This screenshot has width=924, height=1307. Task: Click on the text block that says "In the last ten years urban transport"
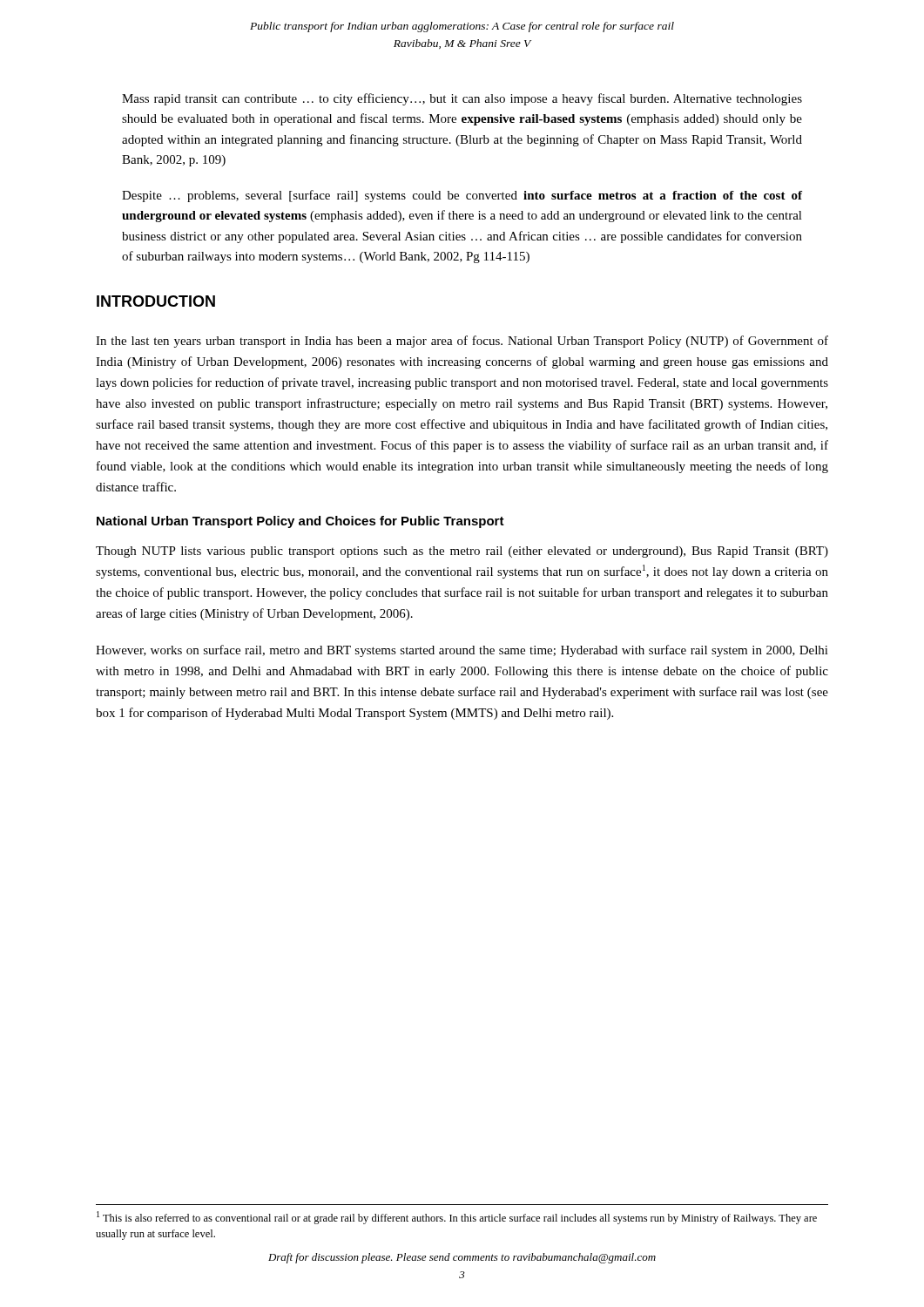point(462,414)
